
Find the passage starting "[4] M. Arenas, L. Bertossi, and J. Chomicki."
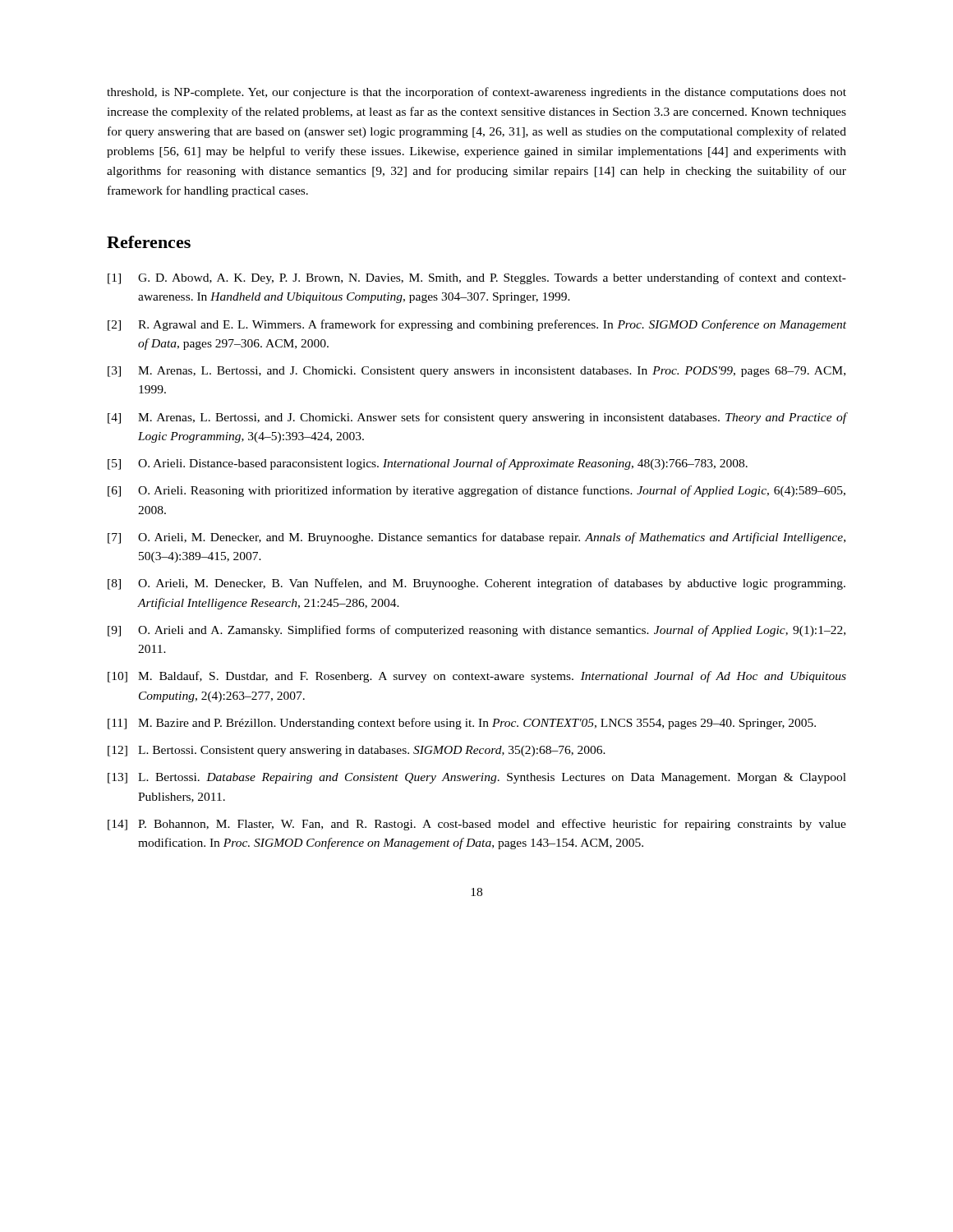[x=476, y=426]
